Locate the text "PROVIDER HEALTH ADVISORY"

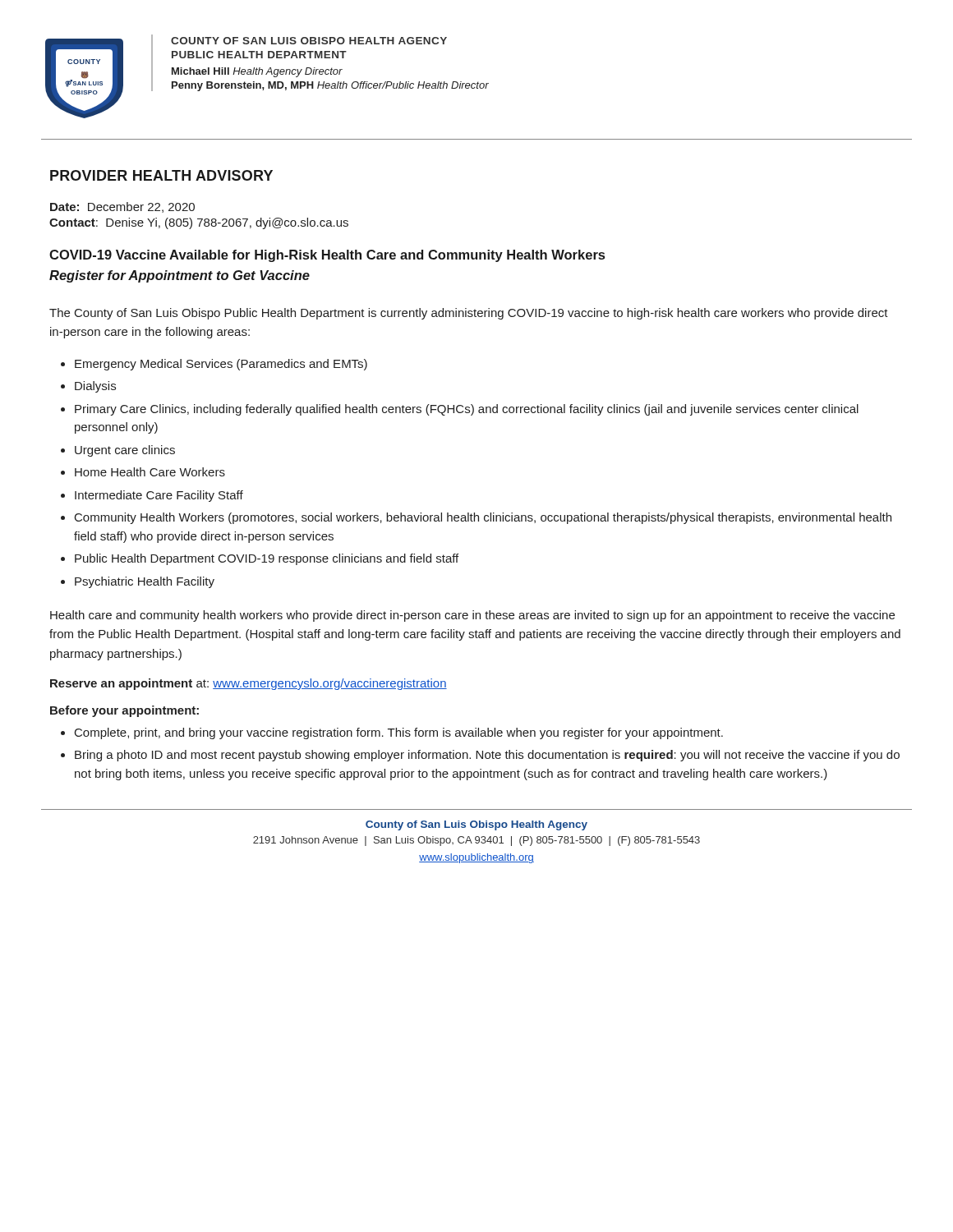[x=161, y=175]
